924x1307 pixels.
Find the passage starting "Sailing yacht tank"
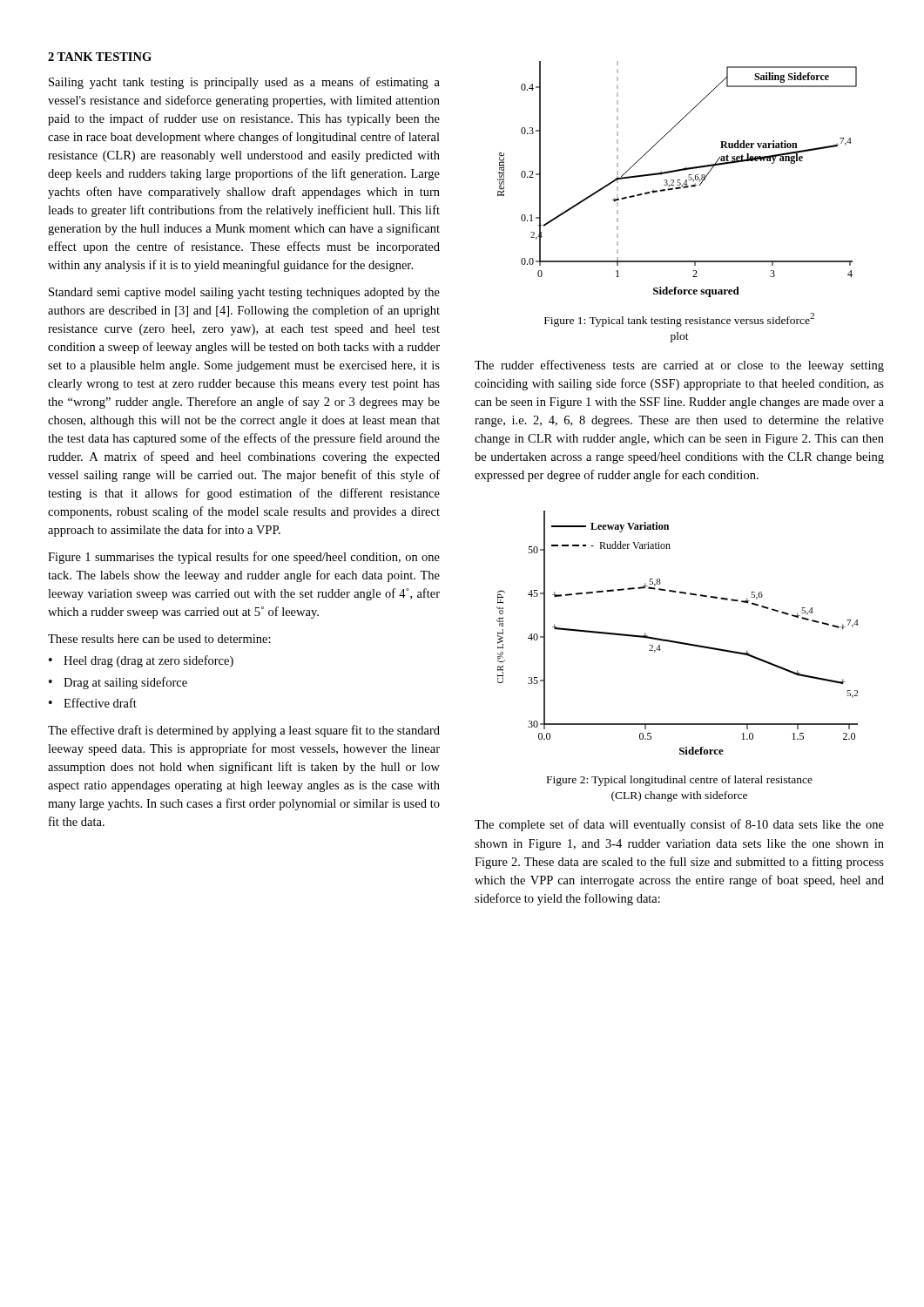[244, 173]
